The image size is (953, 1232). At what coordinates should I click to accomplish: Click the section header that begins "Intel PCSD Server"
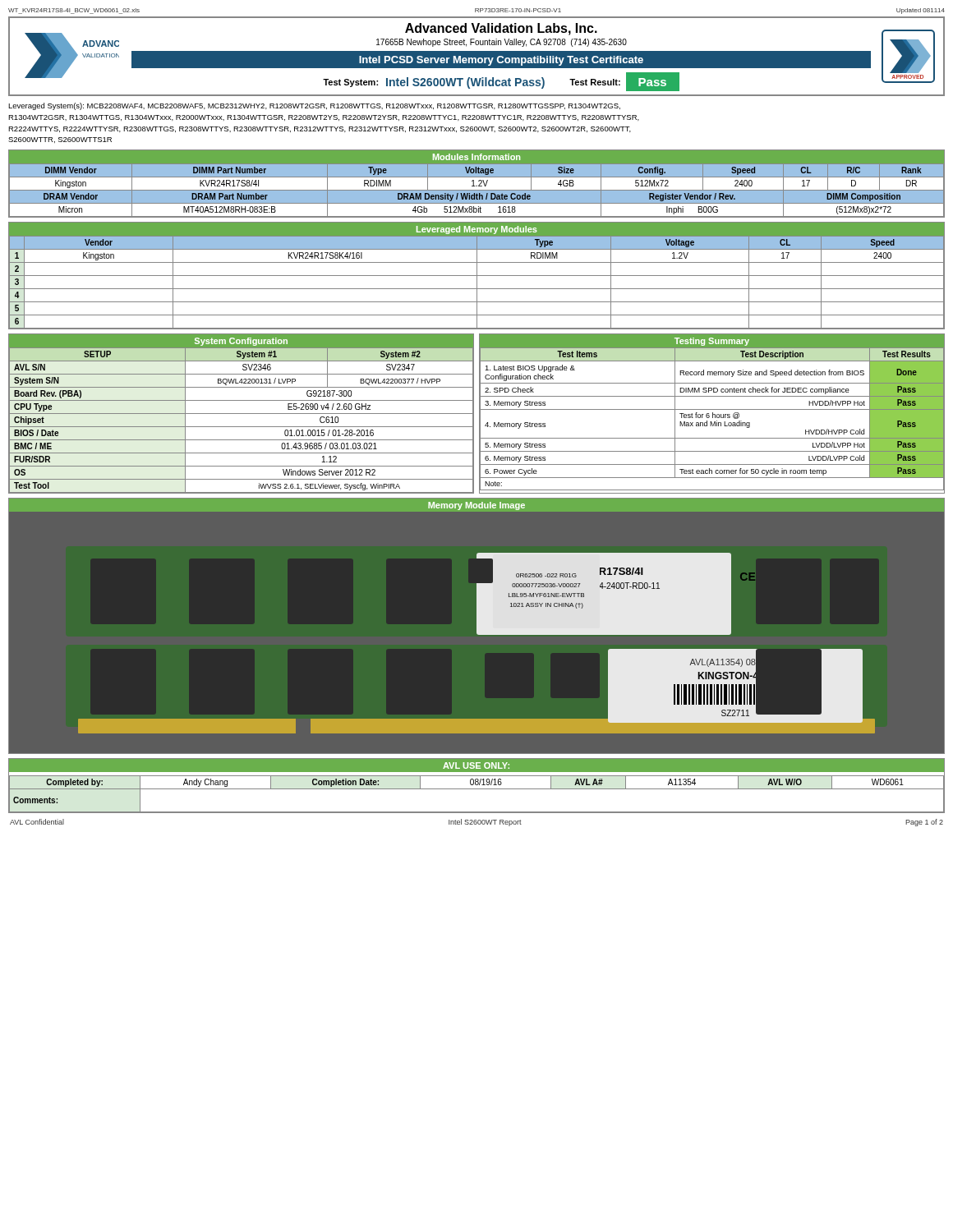tap(501, 60)
